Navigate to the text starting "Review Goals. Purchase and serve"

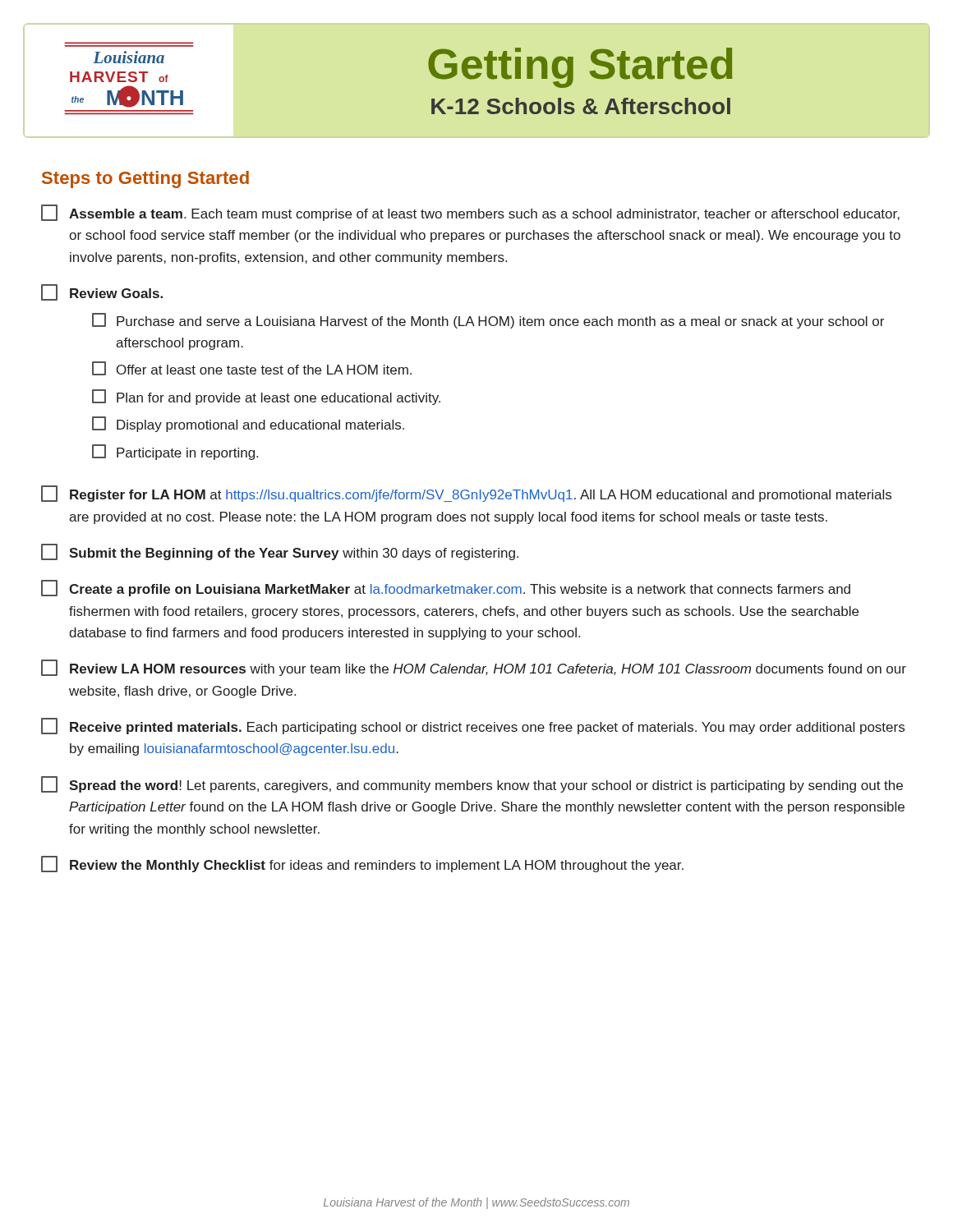tap(102, 292)
